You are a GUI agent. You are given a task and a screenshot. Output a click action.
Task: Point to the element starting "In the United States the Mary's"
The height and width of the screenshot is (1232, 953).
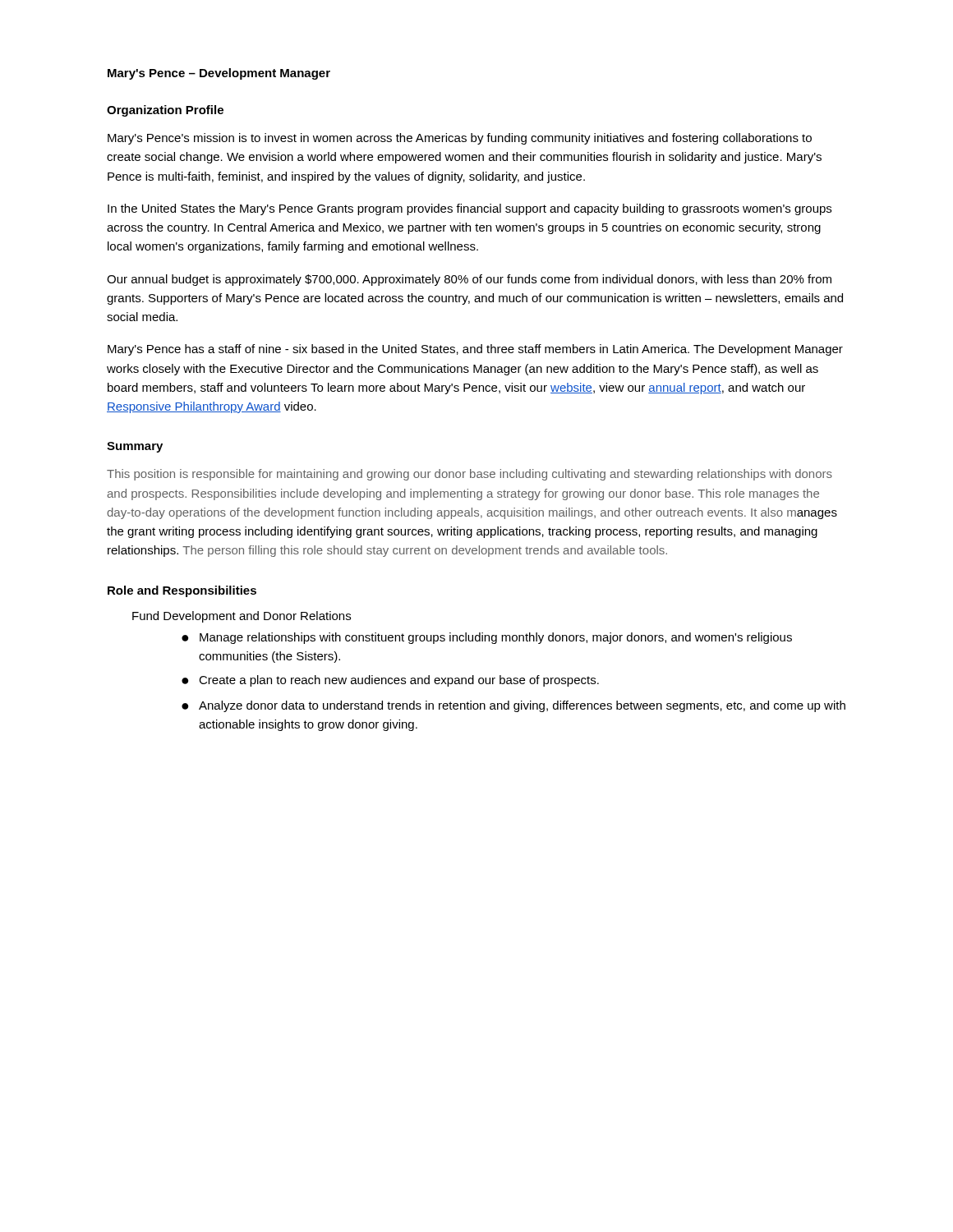pyautogui.click(x=469, y=227)
